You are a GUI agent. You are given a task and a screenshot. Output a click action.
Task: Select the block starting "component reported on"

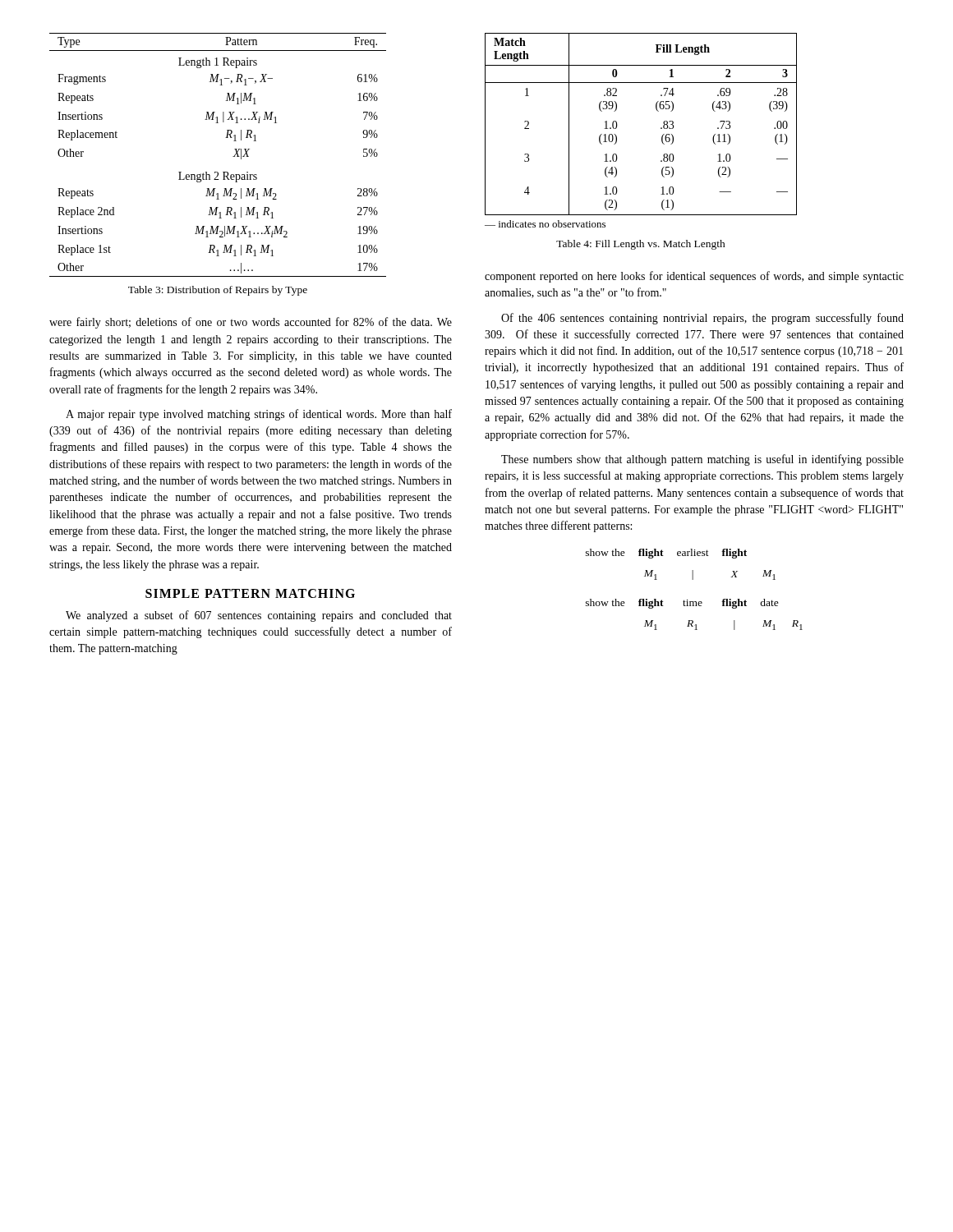(x=694, y=285)
